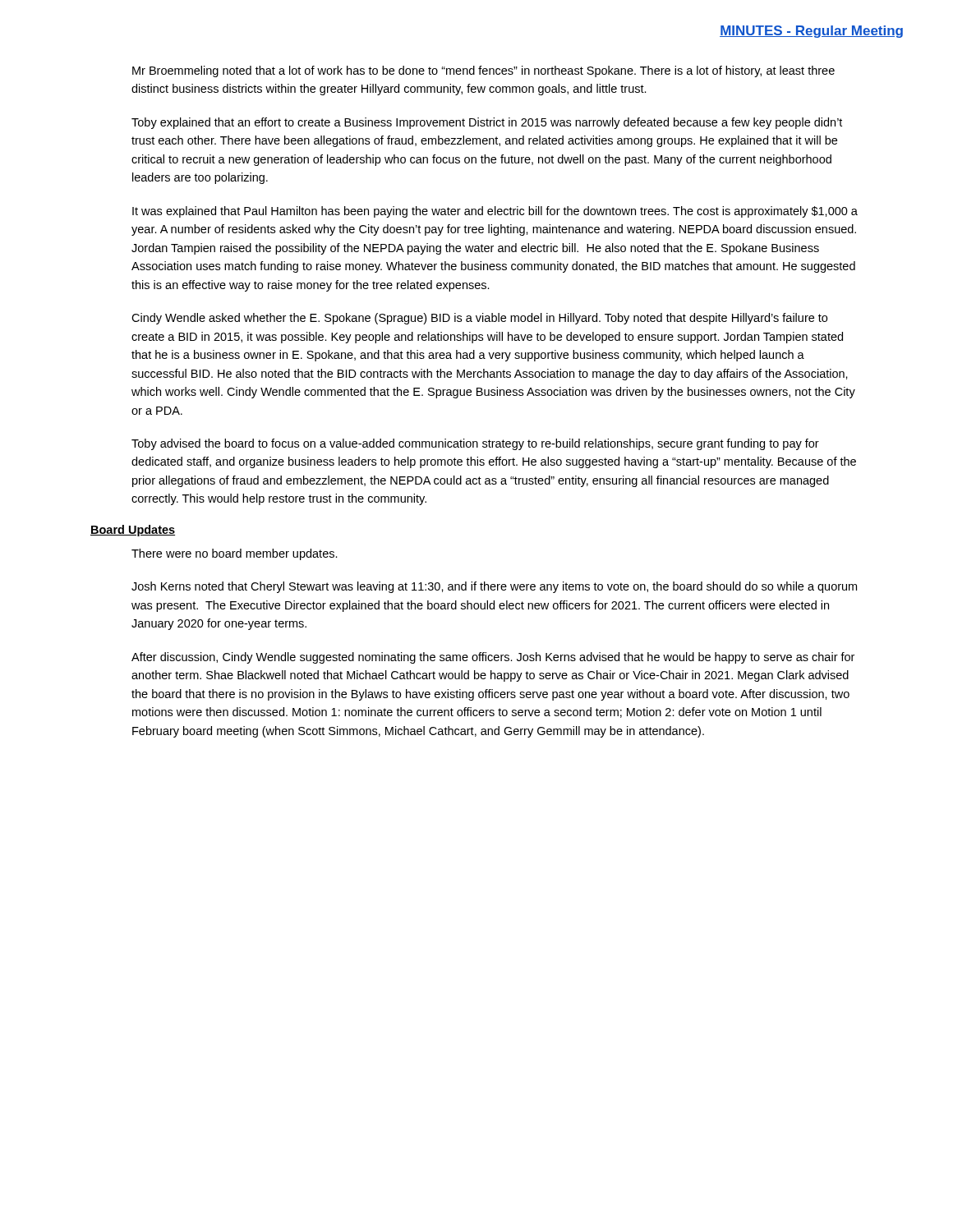Image resolution: width=953 pixels, height=1232 pixels.
Task: Find the text block containing "It was explained"
Action: (495, 248)
